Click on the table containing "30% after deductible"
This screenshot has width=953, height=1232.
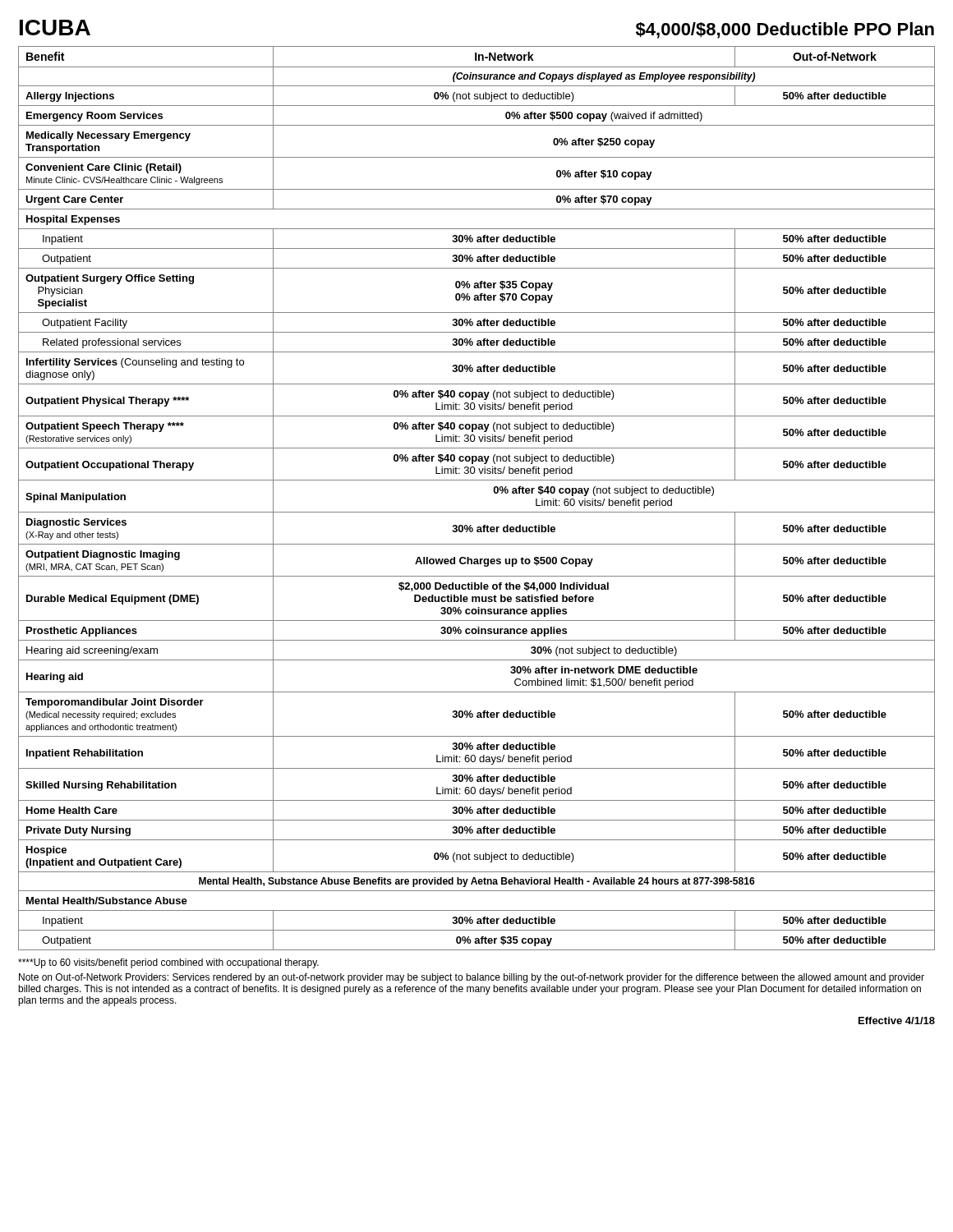click(x=476, y=498)
